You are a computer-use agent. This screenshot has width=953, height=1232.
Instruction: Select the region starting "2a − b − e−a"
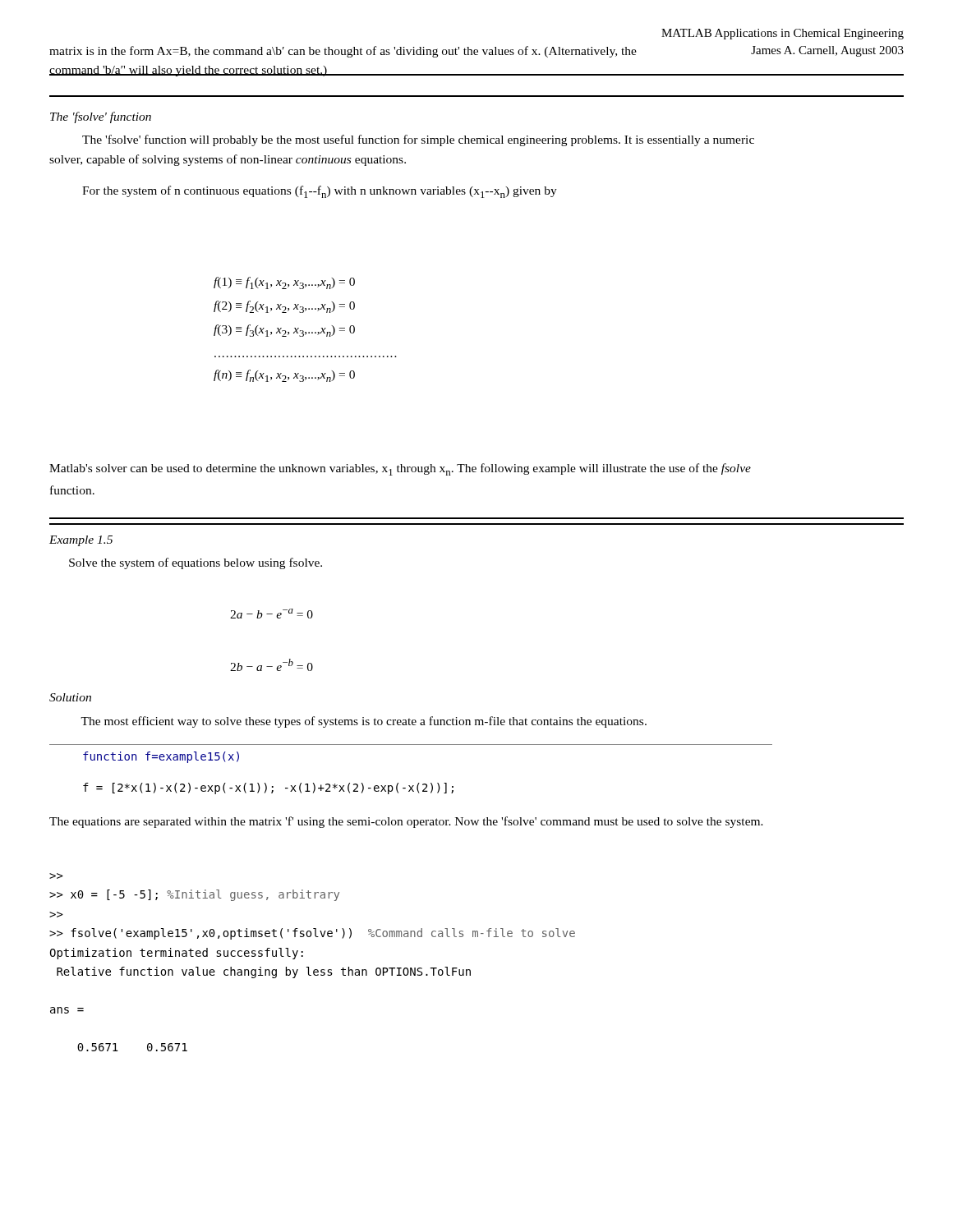(x=272, y=614)
